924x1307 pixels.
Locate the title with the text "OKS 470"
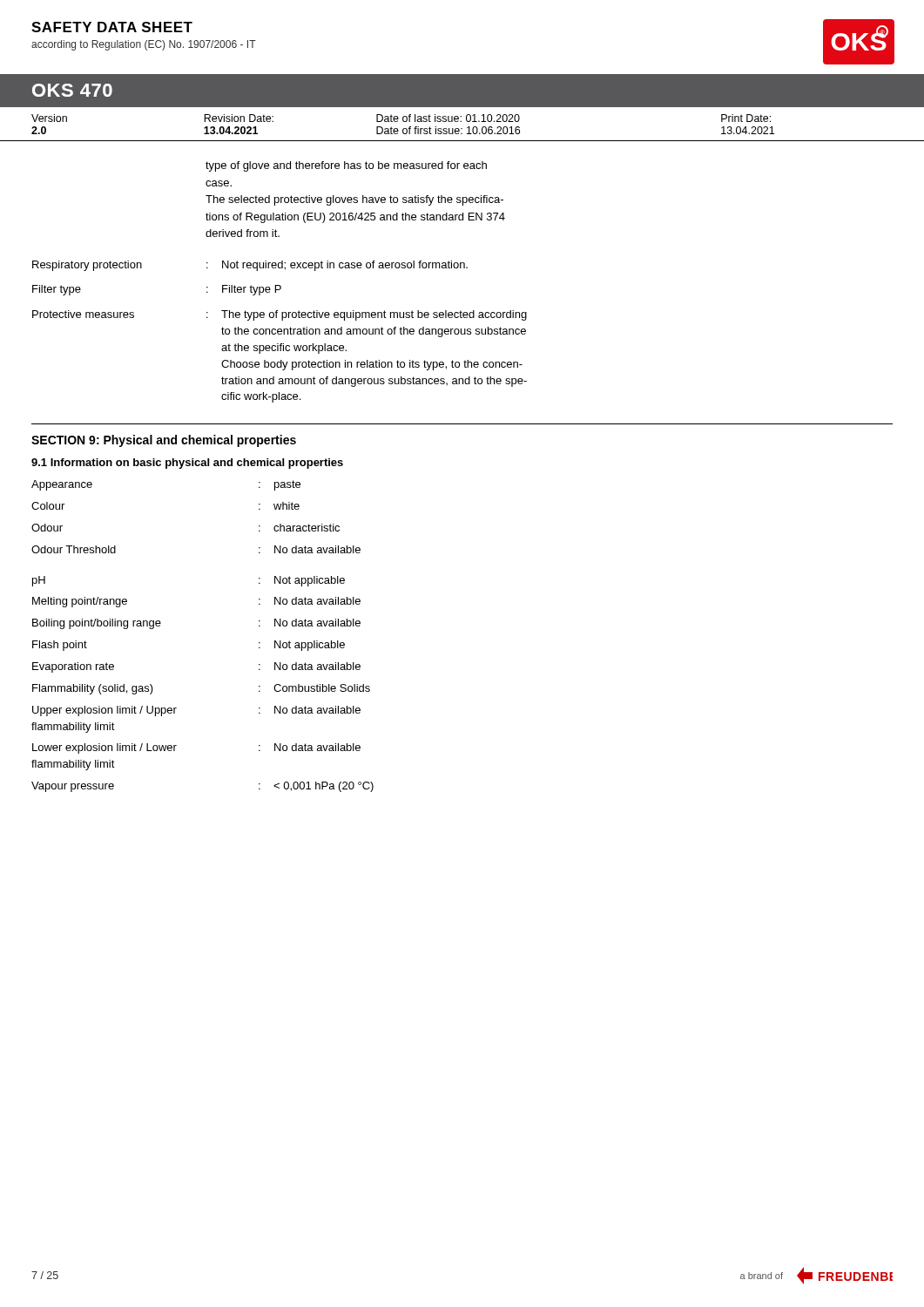coord(72,90)
